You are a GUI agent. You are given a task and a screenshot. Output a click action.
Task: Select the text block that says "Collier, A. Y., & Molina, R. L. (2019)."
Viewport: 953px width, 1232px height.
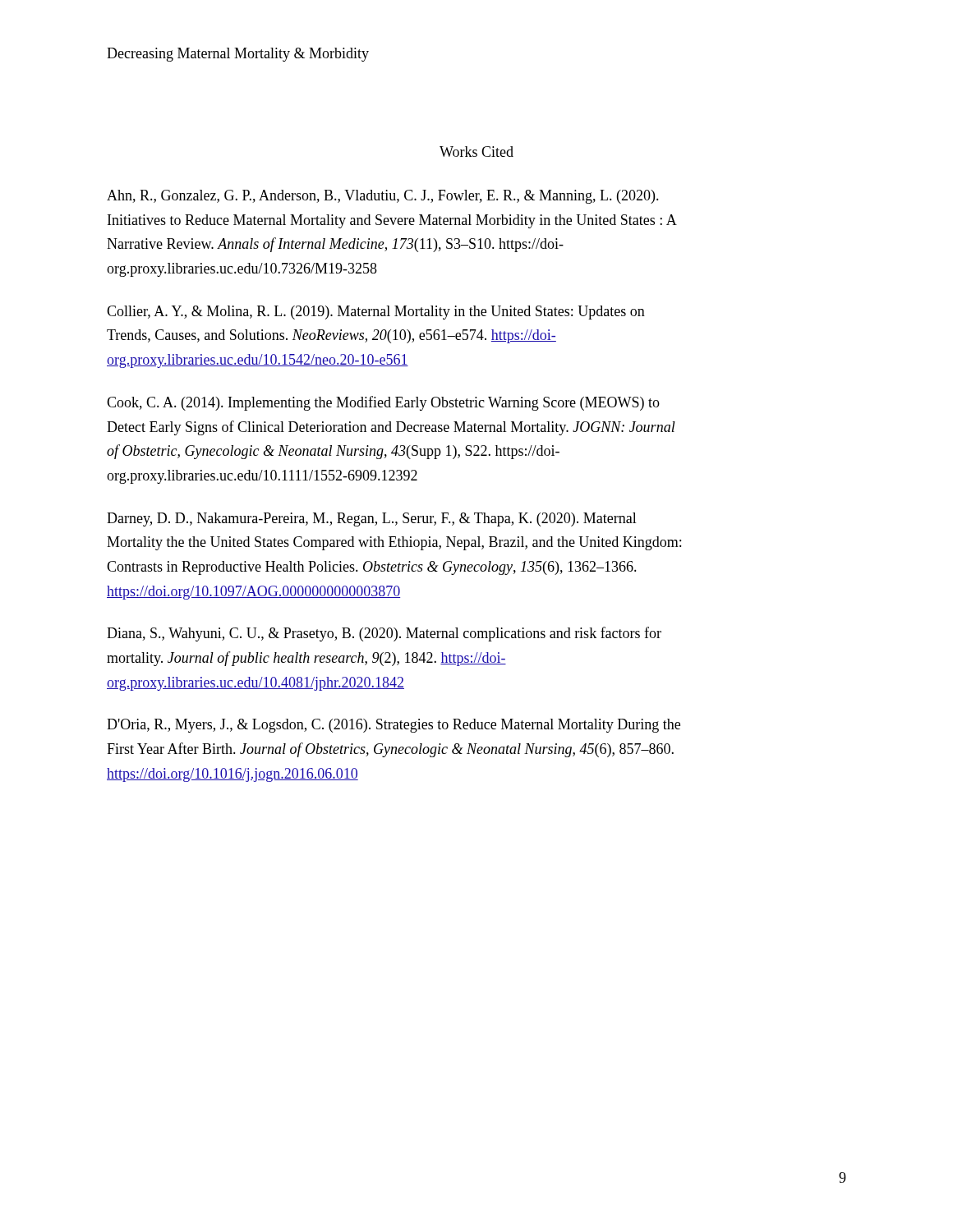click(x=476, y=336)
